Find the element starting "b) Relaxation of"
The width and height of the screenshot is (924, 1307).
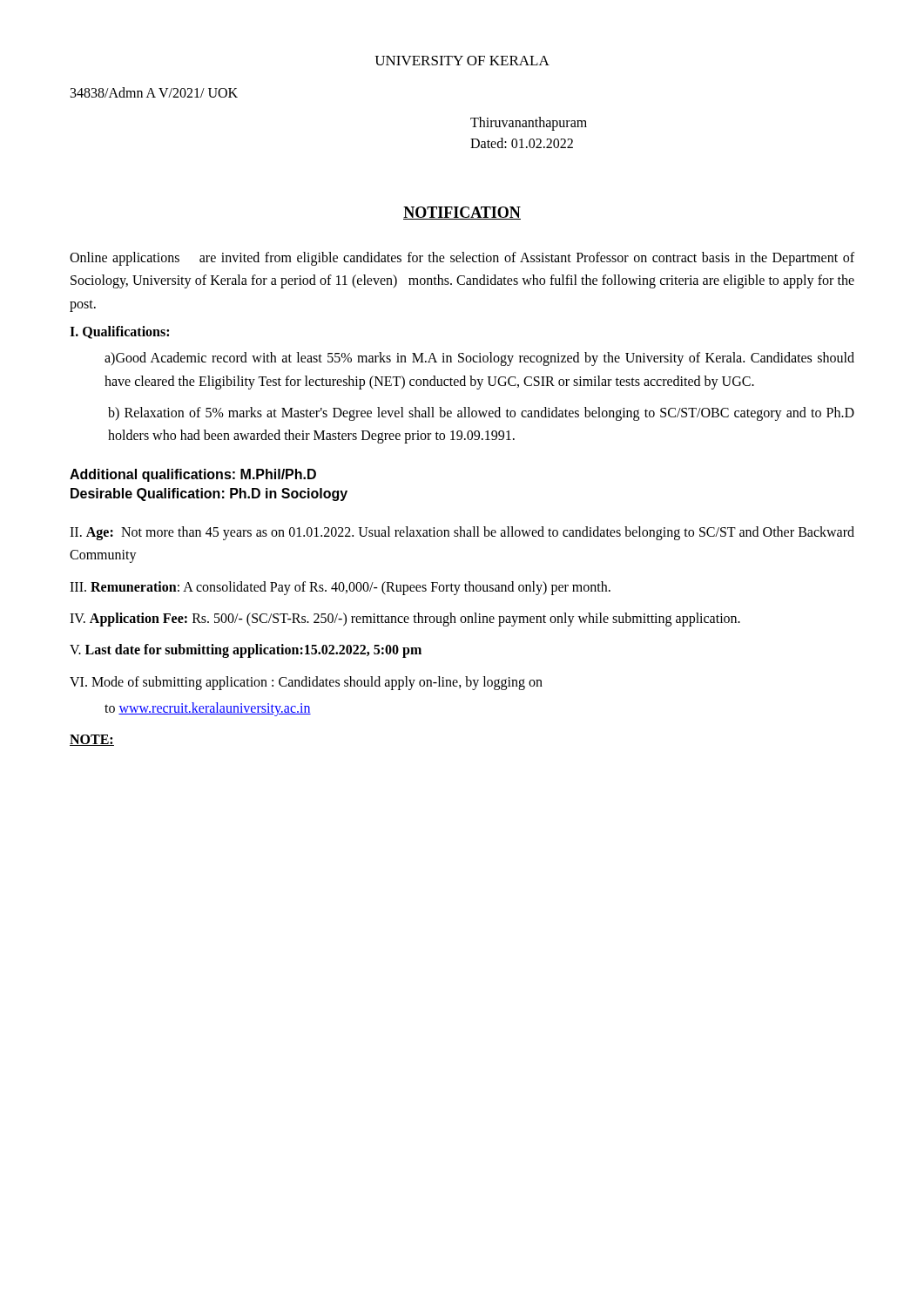click(481, 424)
